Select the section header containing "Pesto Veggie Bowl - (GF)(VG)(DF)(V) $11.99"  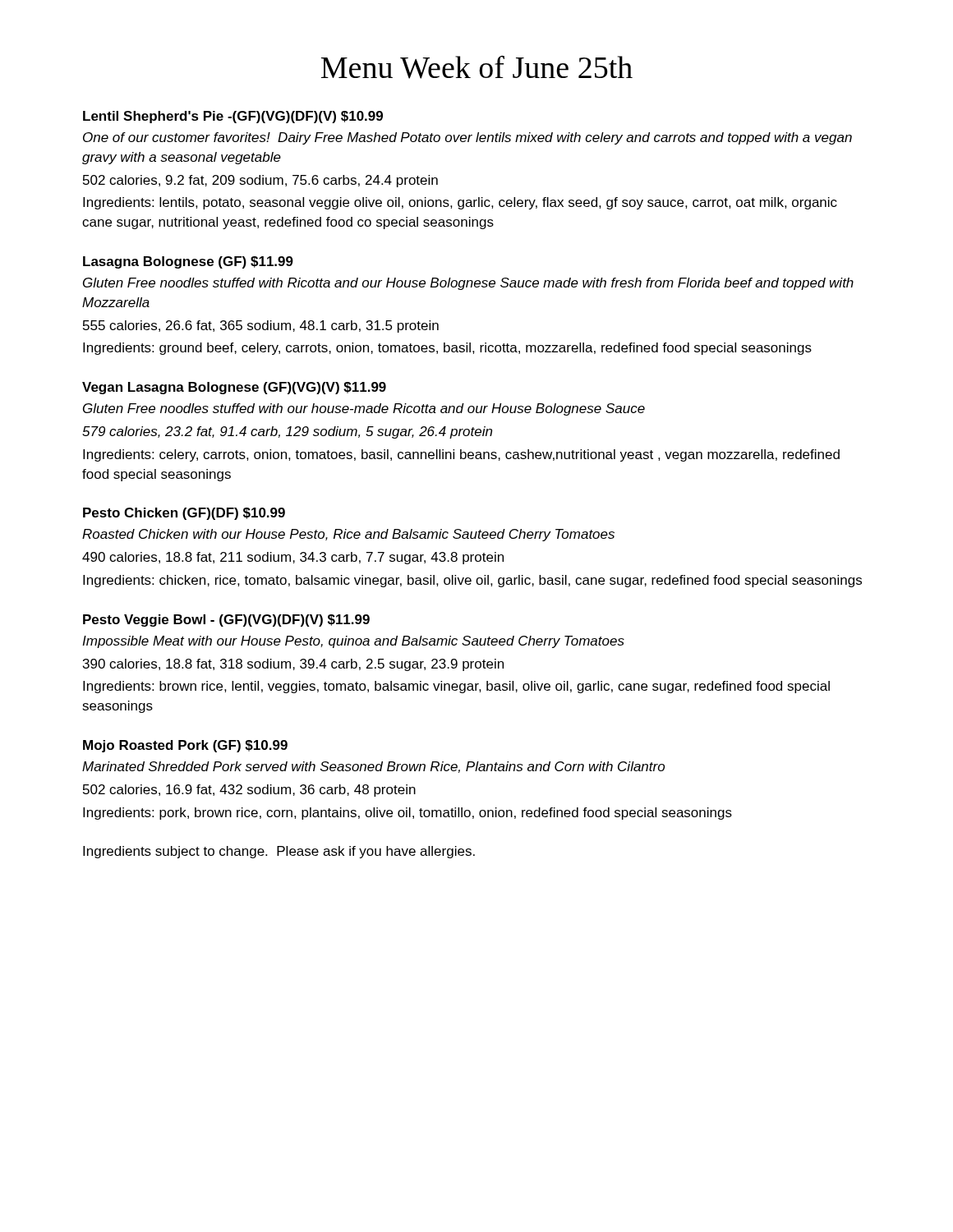tap(226, 621)
